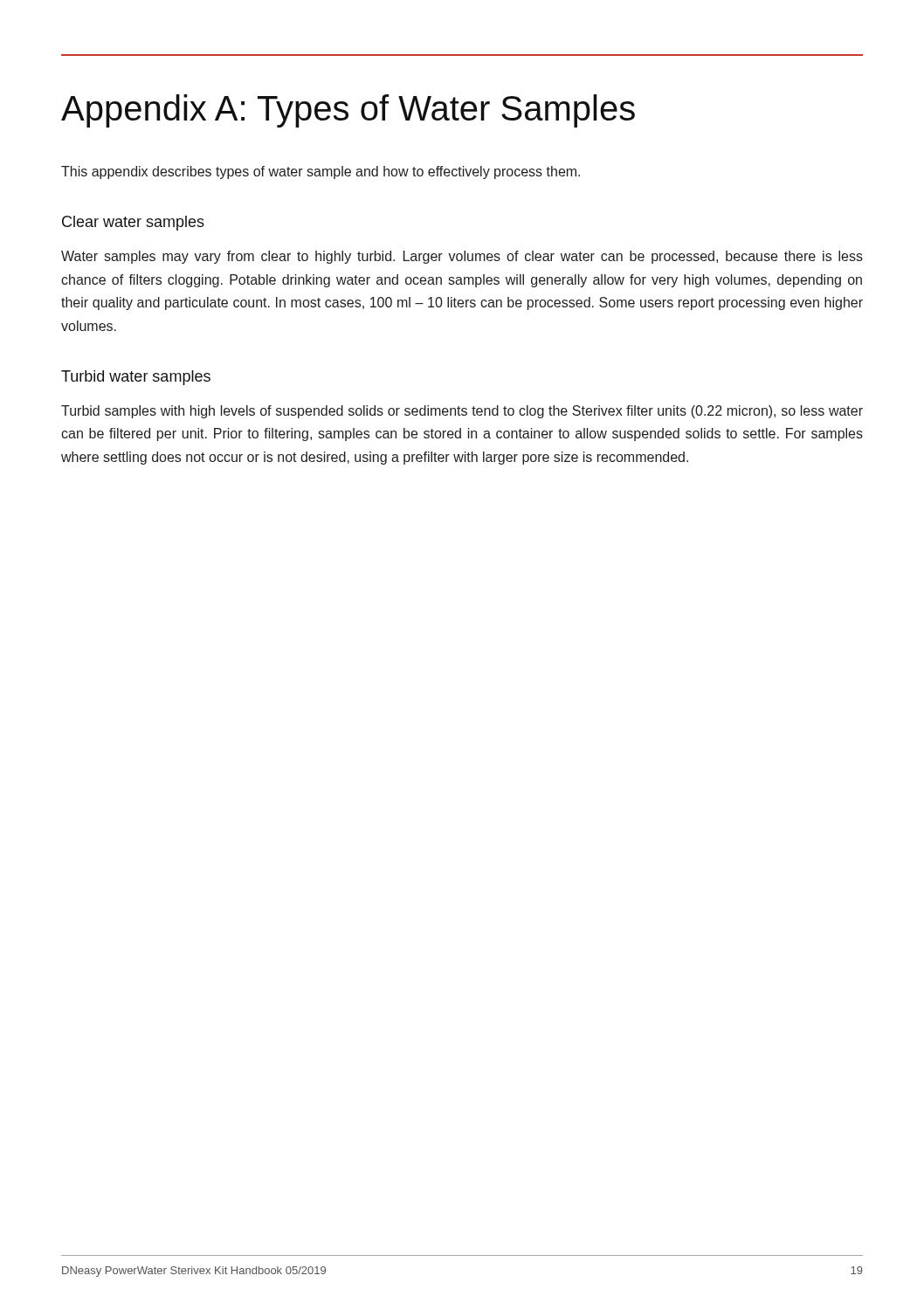Click where it says "Turbid water samples"
This screenshot has height=1310, width=924.
pyautogui.click(x=136, y=378)
